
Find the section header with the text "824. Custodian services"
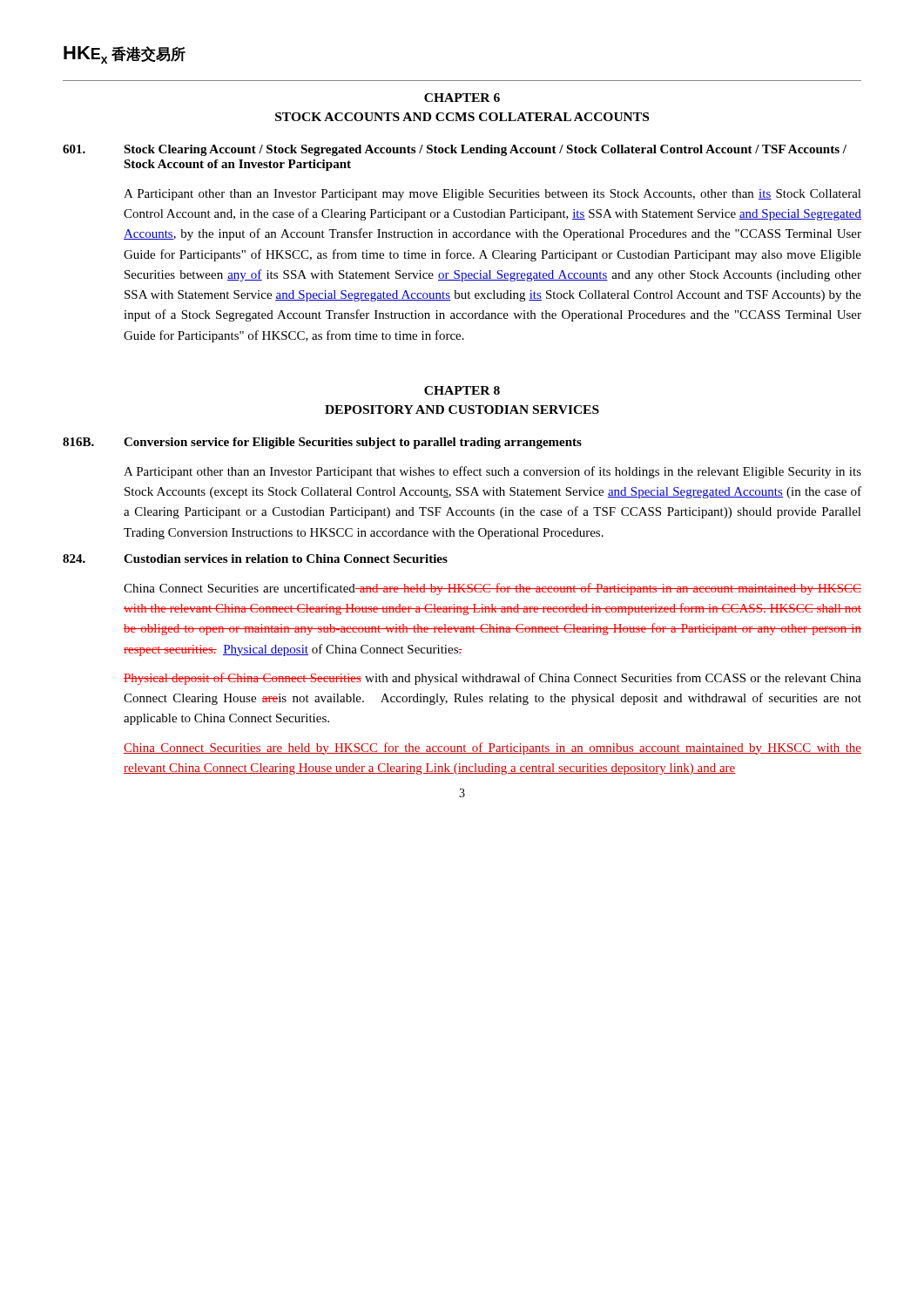(x=255, y=559)
